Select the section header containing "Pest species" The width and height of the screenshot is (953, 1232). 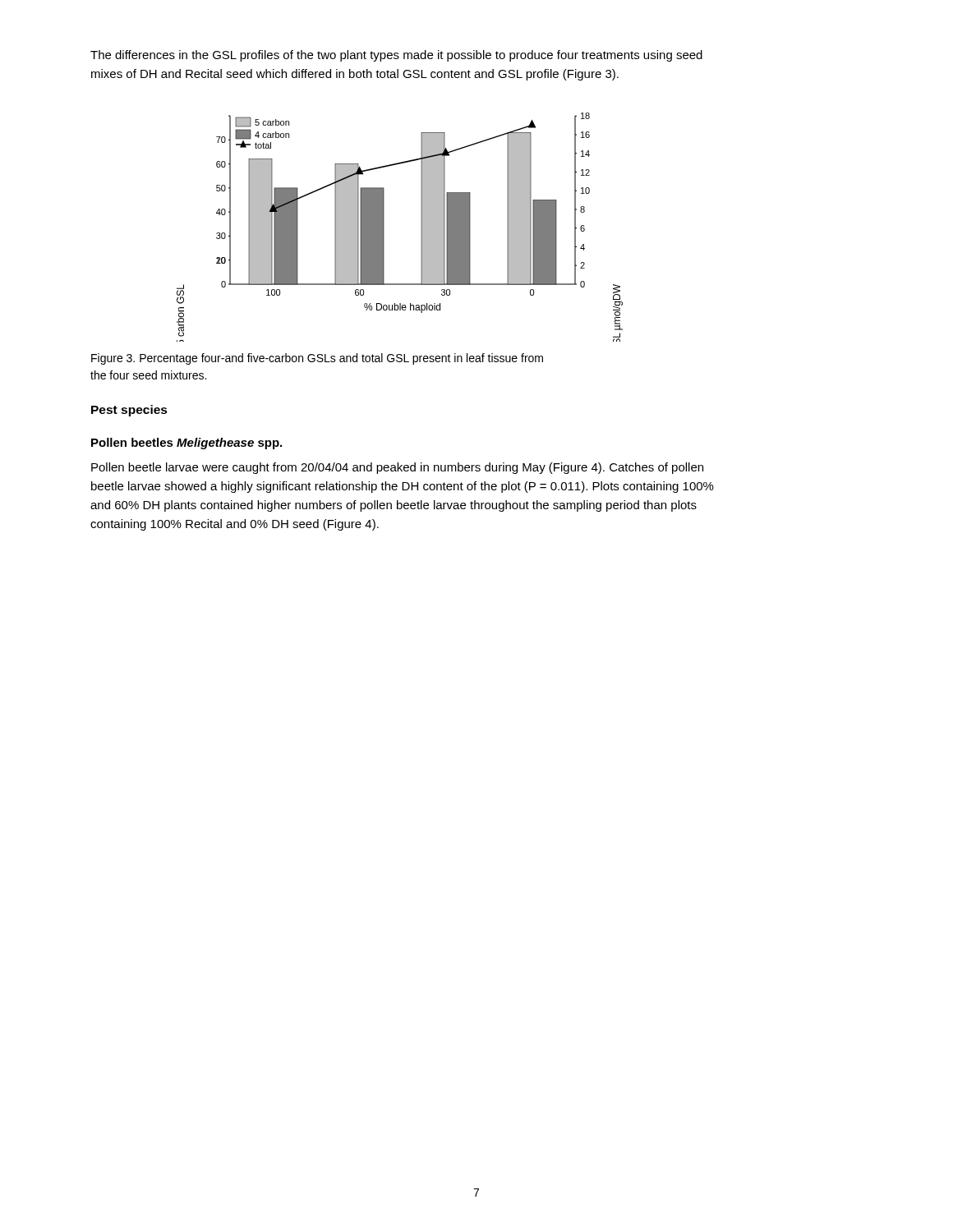[129, 409]
